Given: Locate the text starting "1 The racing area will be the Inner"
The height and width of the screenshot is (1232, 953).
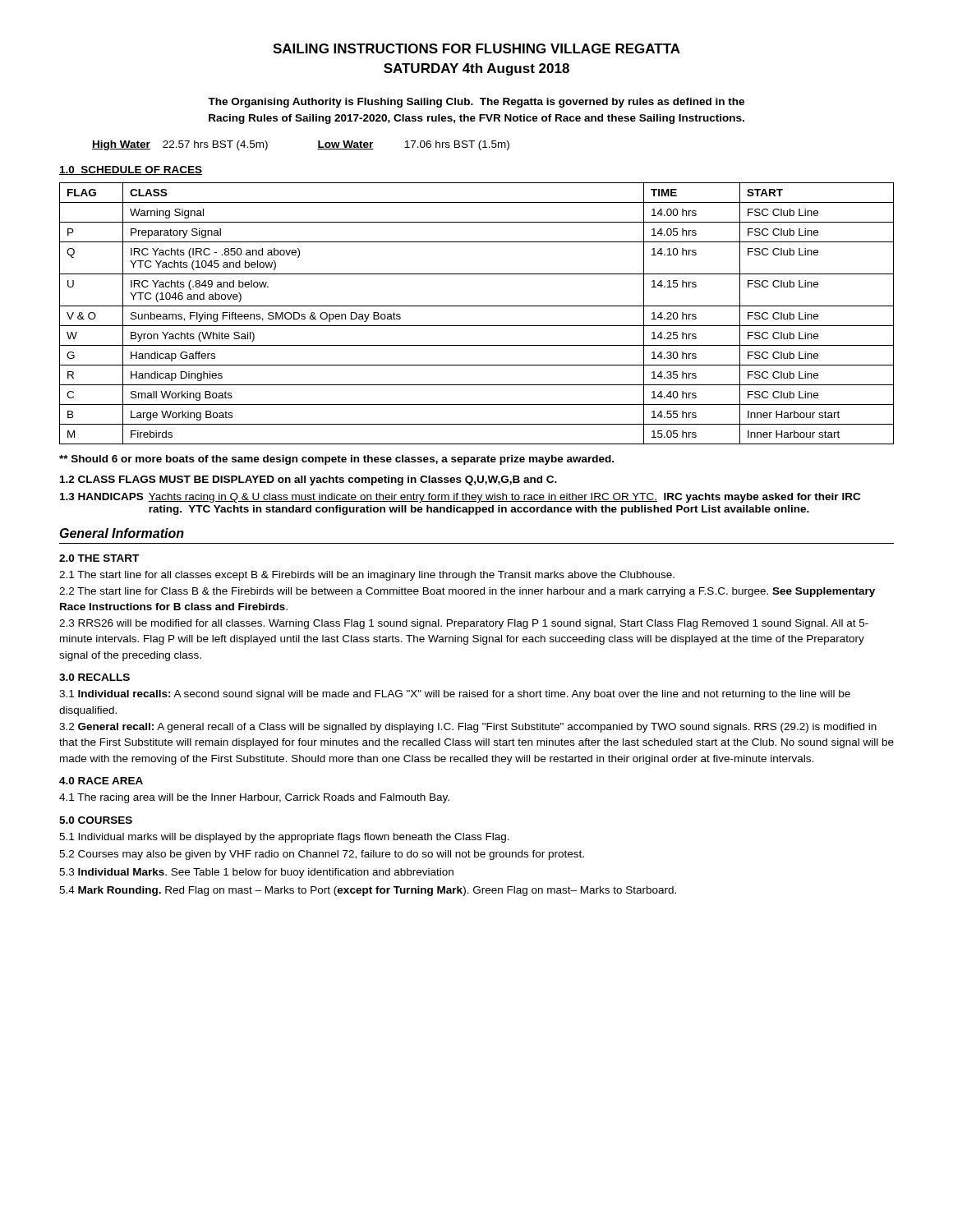Looking at the screenshot, I should [x=255, y=797].
